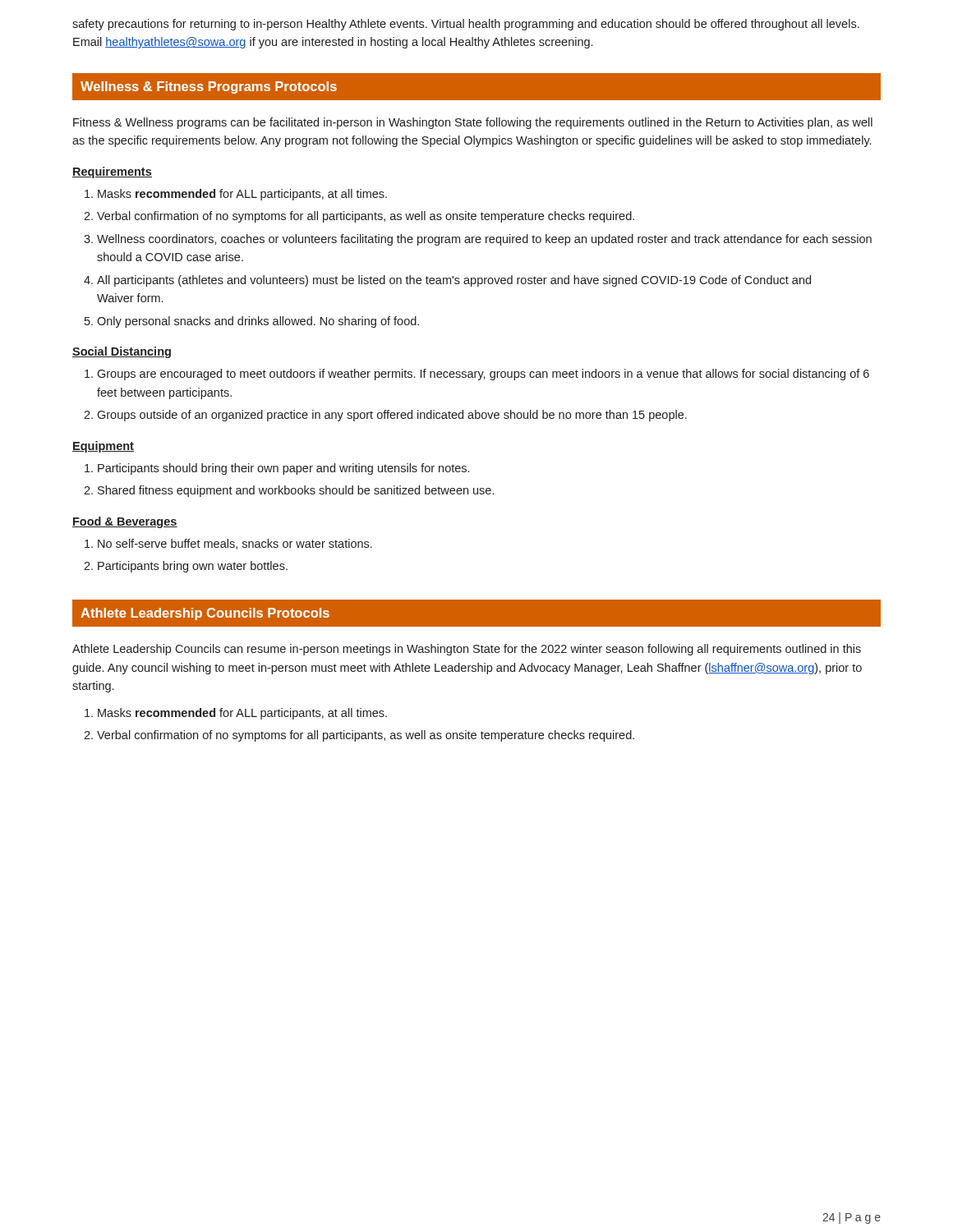Click the passage that begins "Wellness coordinators, coaches or volunteers facilitating the program"

point(485,248)
